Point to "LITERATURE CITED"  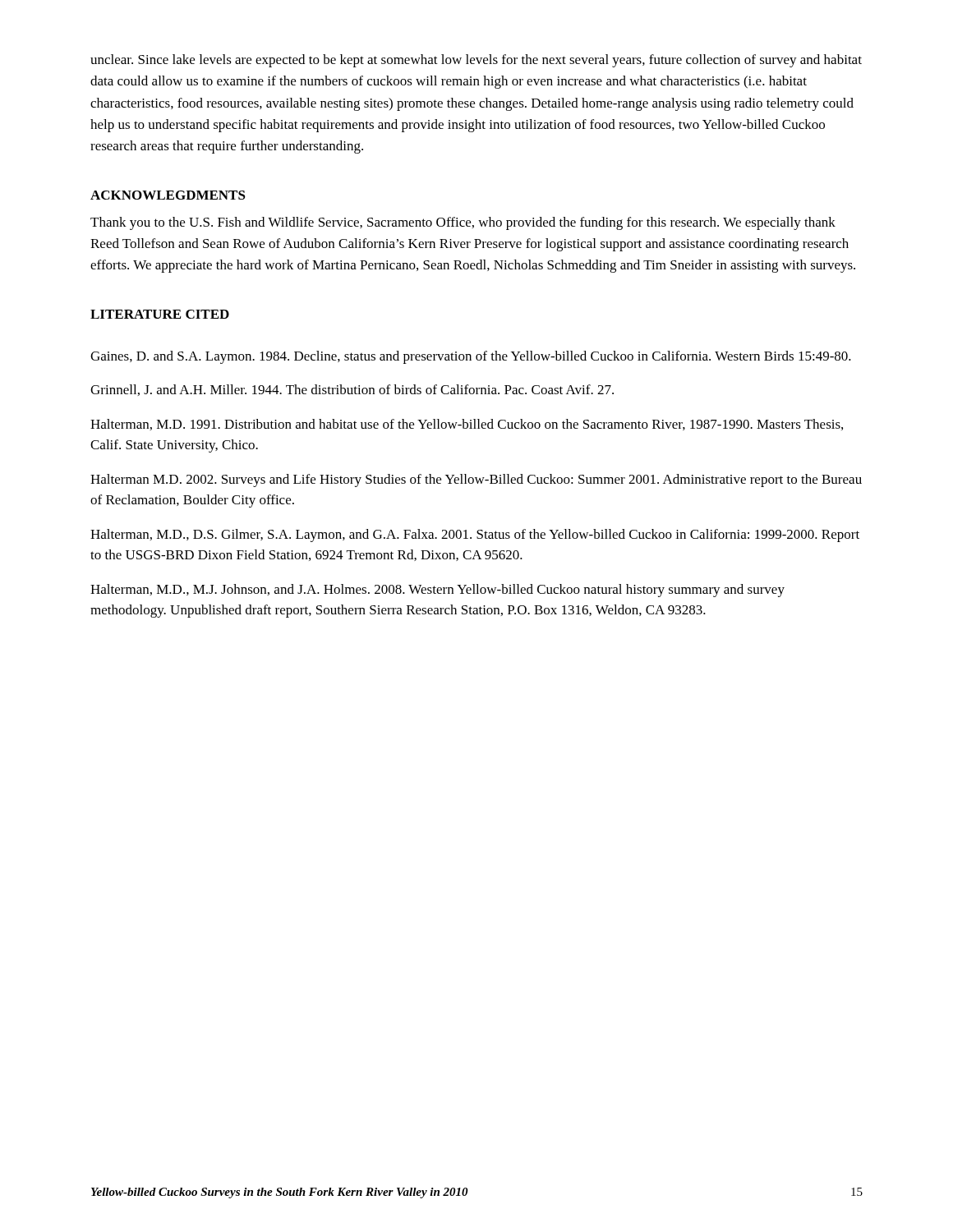[160, 314]
